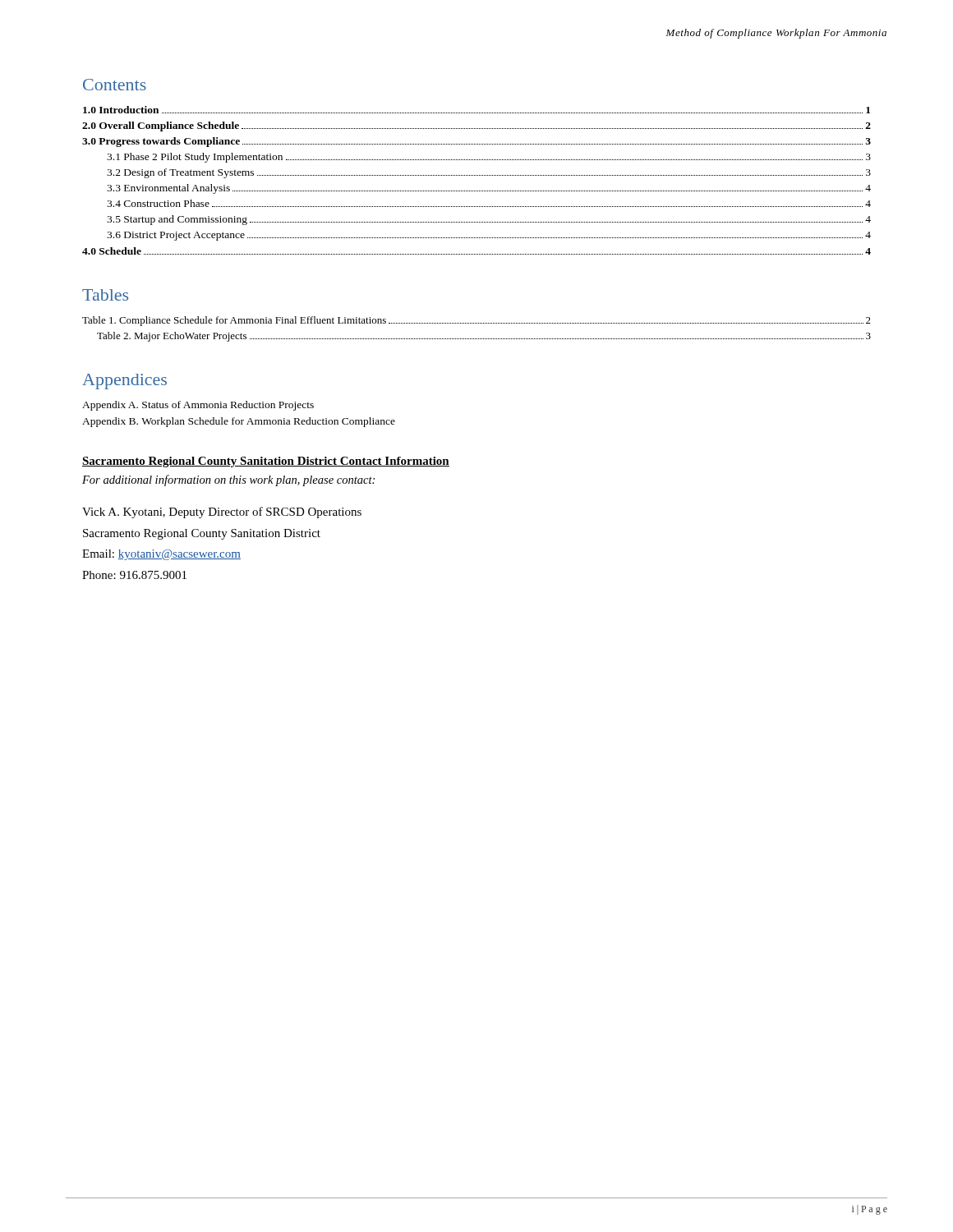Navigate to the text block starting "3.5 Startup and Commissioning 4"
The width and height of the screenshot is (953, 1232).
[489, 219]
